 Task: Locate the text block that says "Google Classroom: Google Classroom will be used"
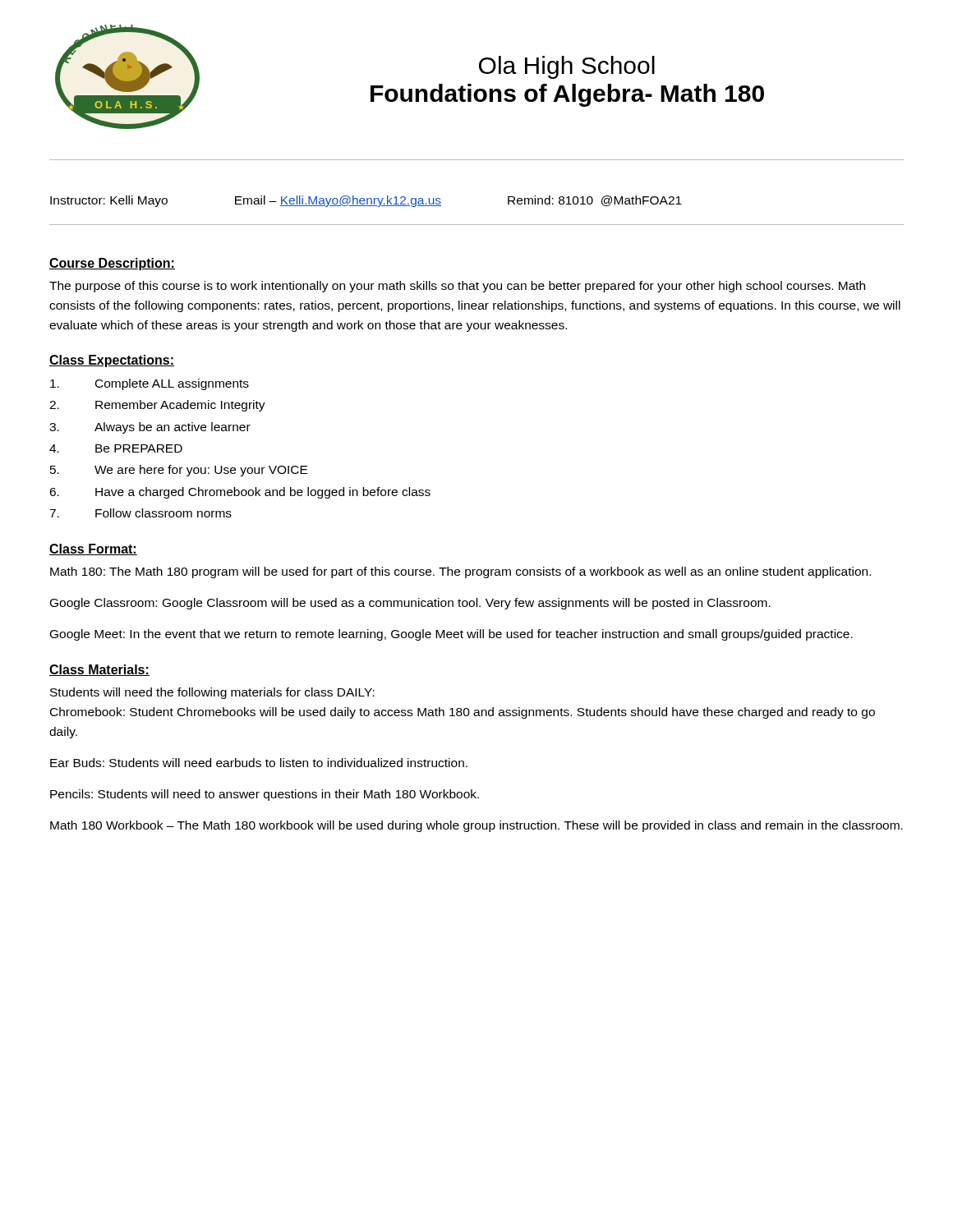(x=410, y=603)
